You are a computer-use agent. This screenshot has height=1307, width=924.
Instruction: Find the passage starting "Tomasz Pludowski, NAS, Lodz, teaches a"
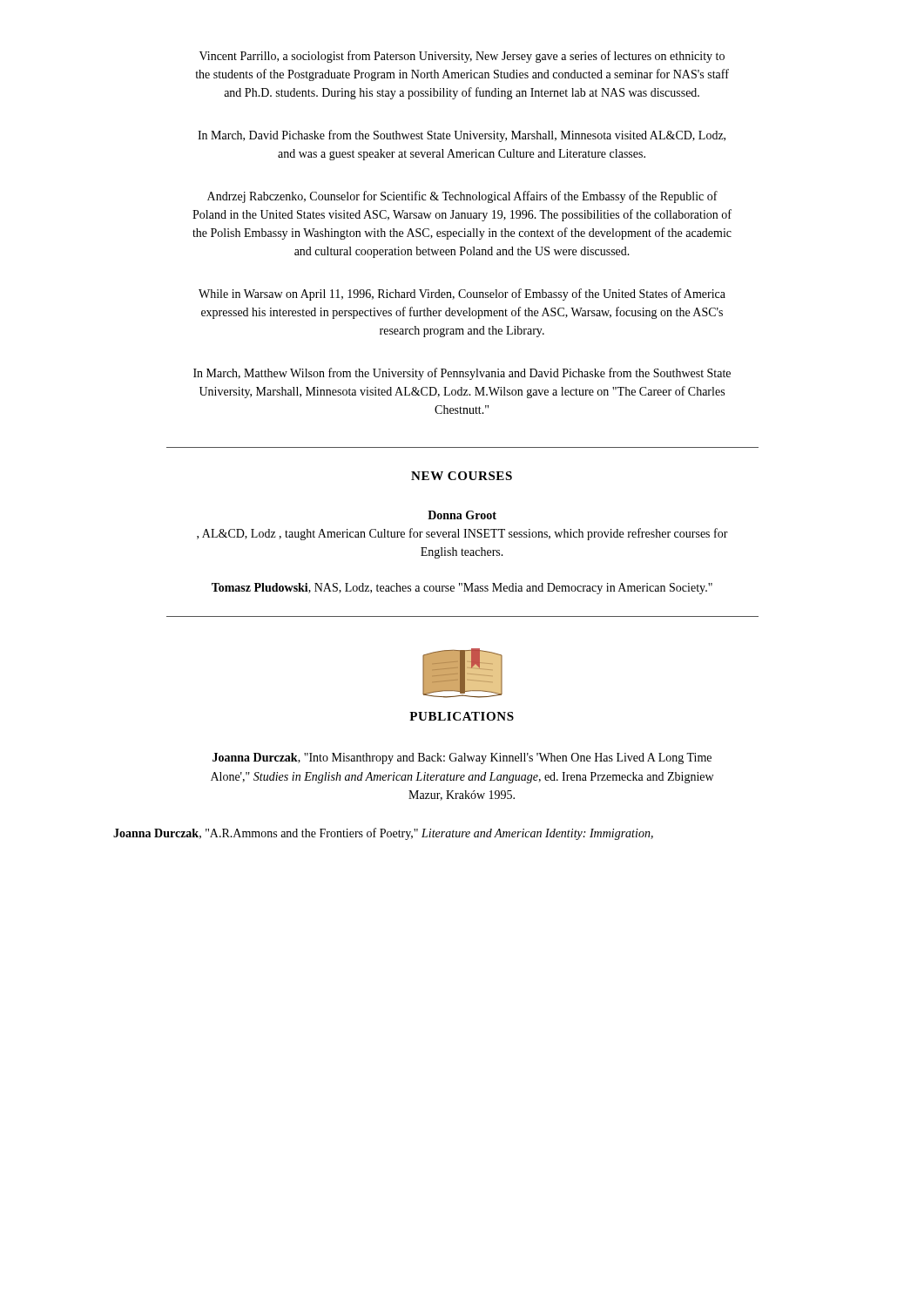point(462,588)
